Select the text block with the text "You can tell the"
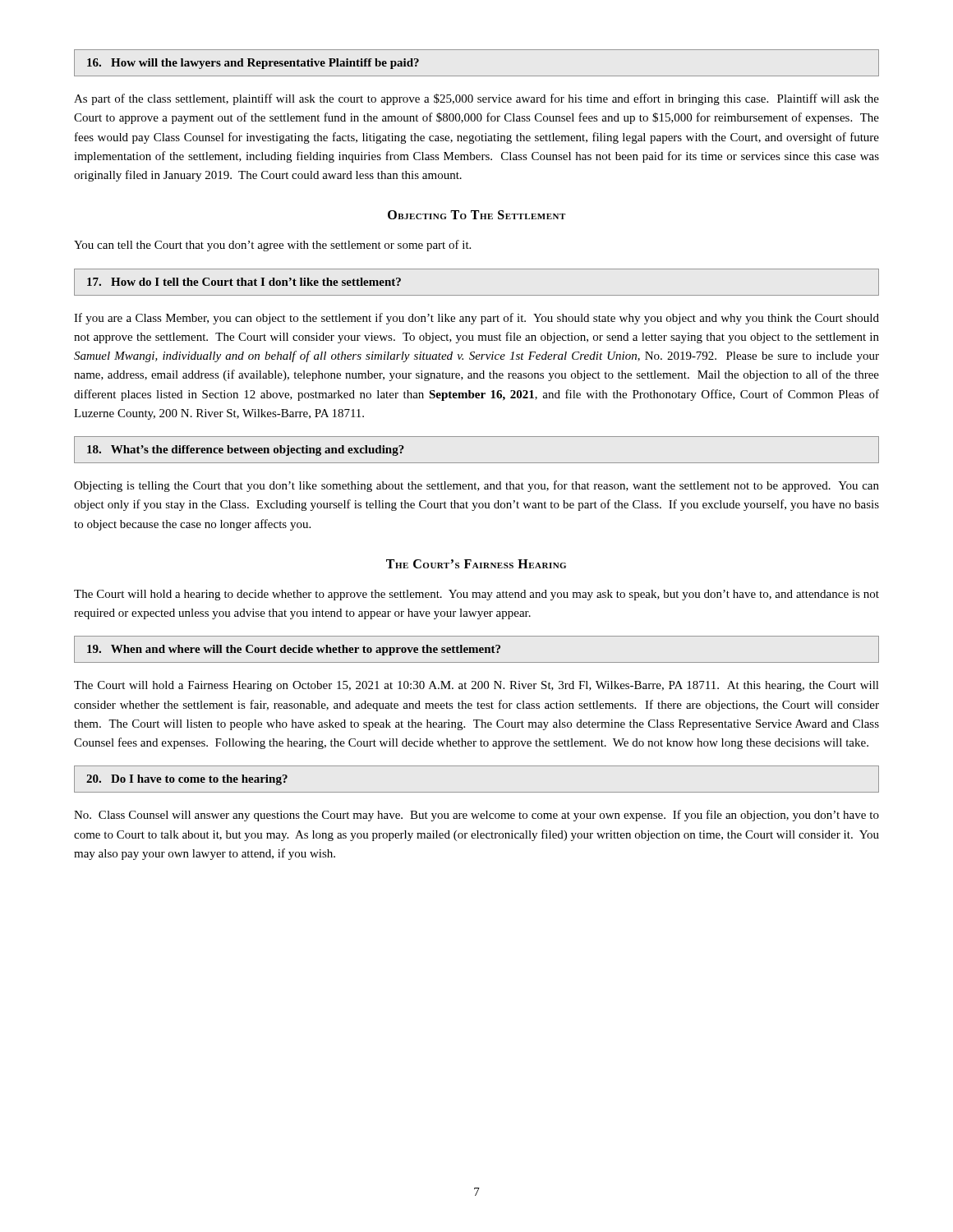 273,245
